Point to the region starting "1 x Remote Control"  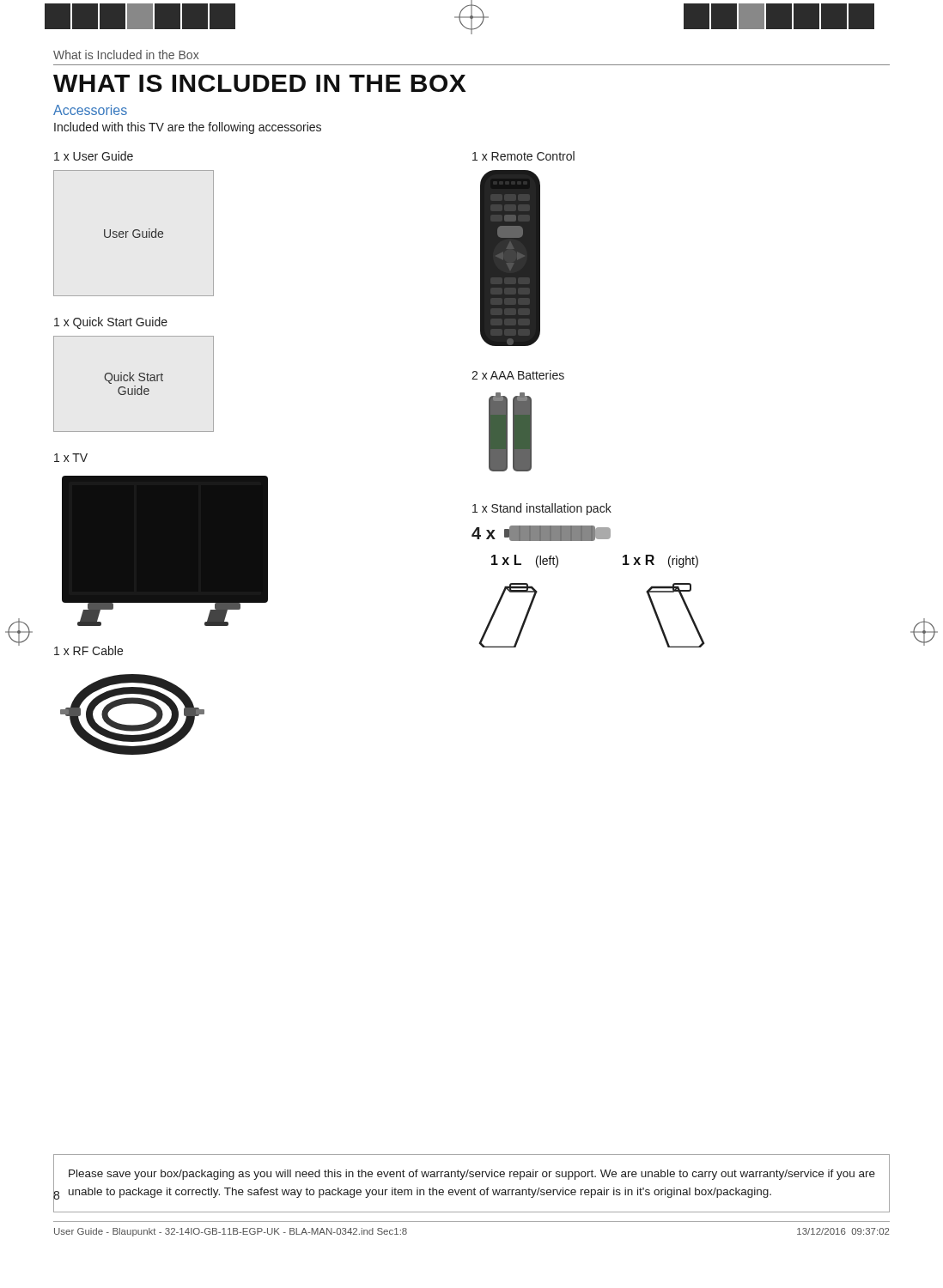(523, 156)
